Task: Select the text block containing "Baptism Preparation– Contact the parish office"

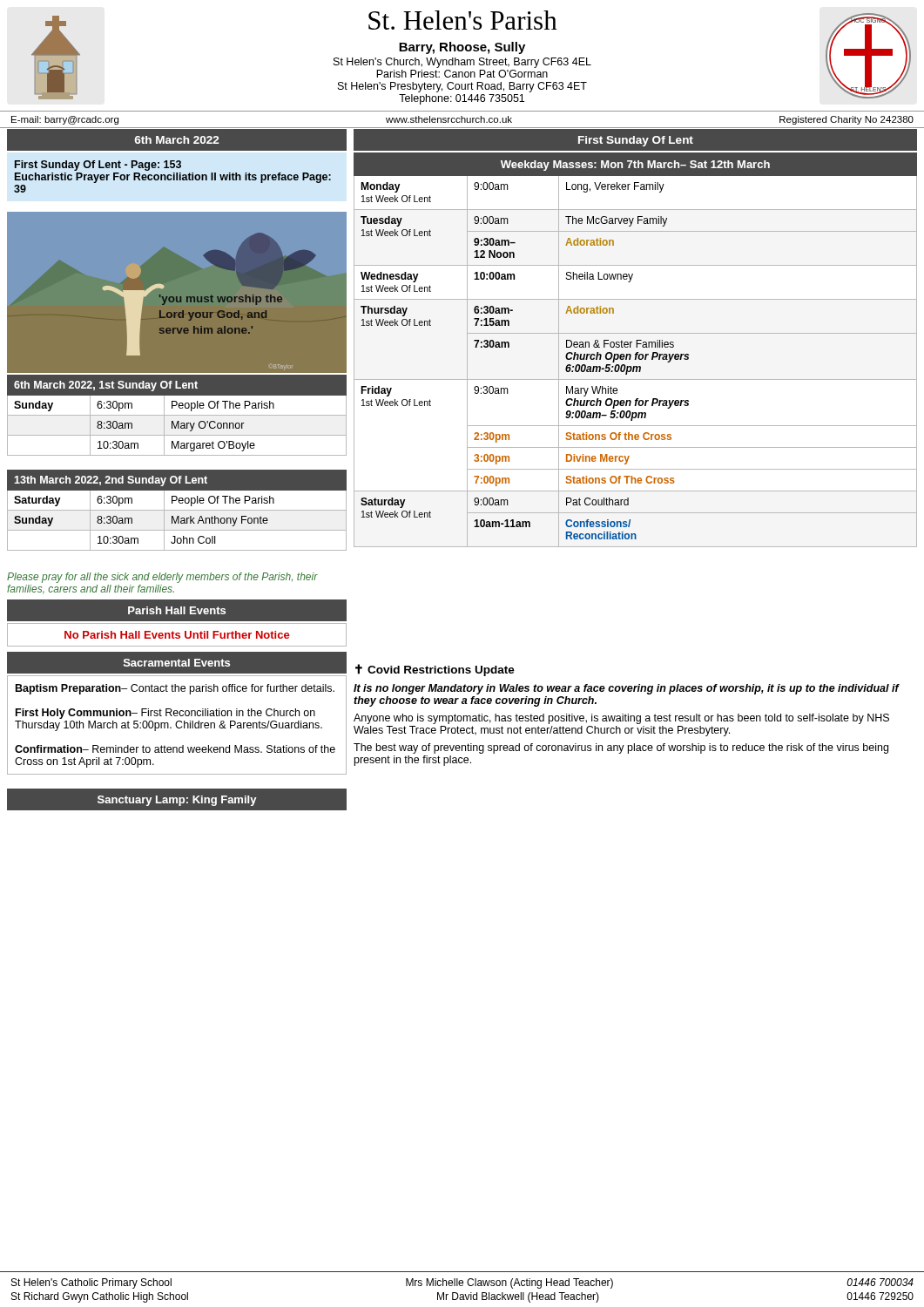Action: pyautogui.click(x=175, y=725)
